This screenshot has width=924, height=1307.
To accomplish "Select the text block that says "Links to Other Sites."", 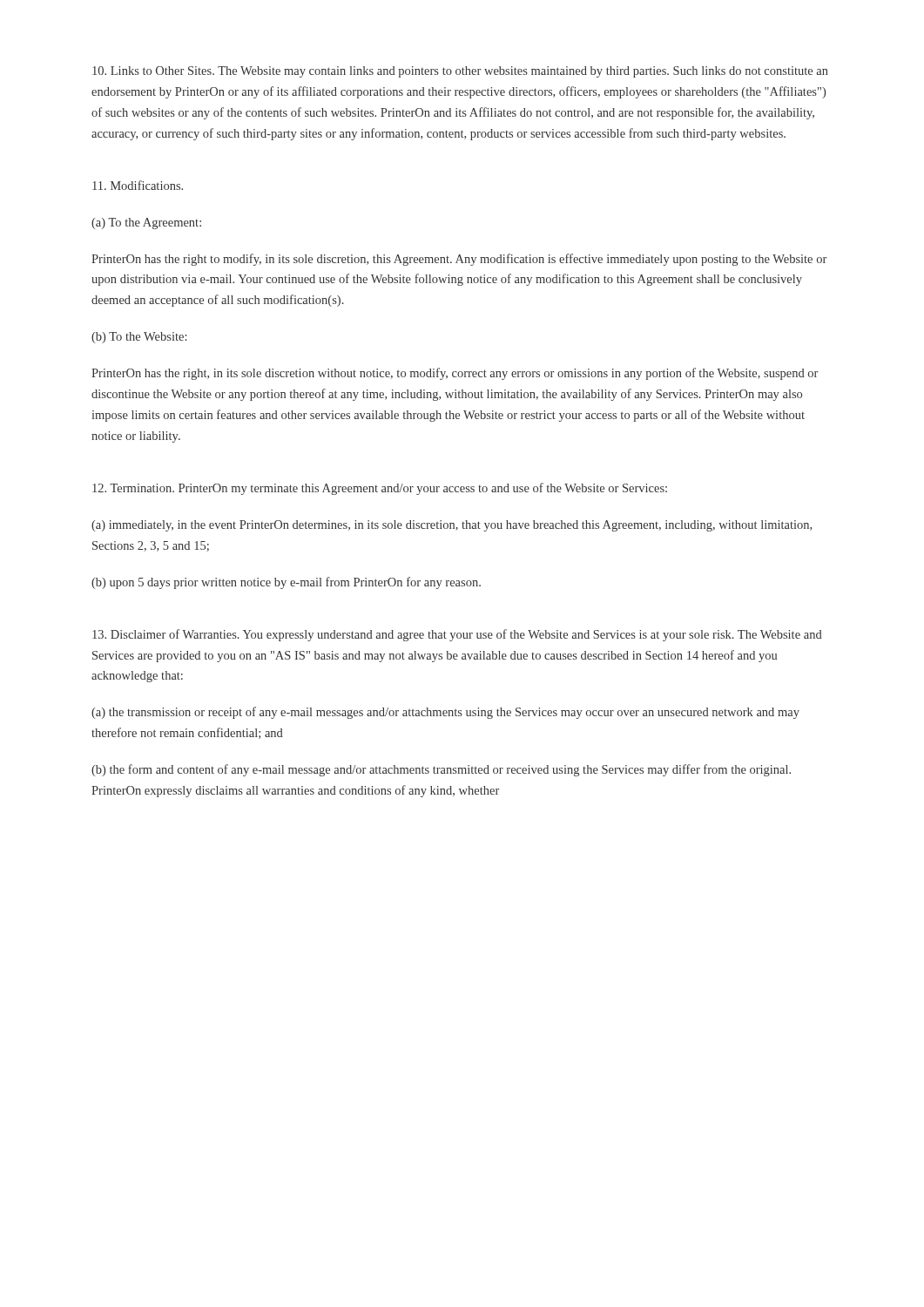I will coord(460,102).
